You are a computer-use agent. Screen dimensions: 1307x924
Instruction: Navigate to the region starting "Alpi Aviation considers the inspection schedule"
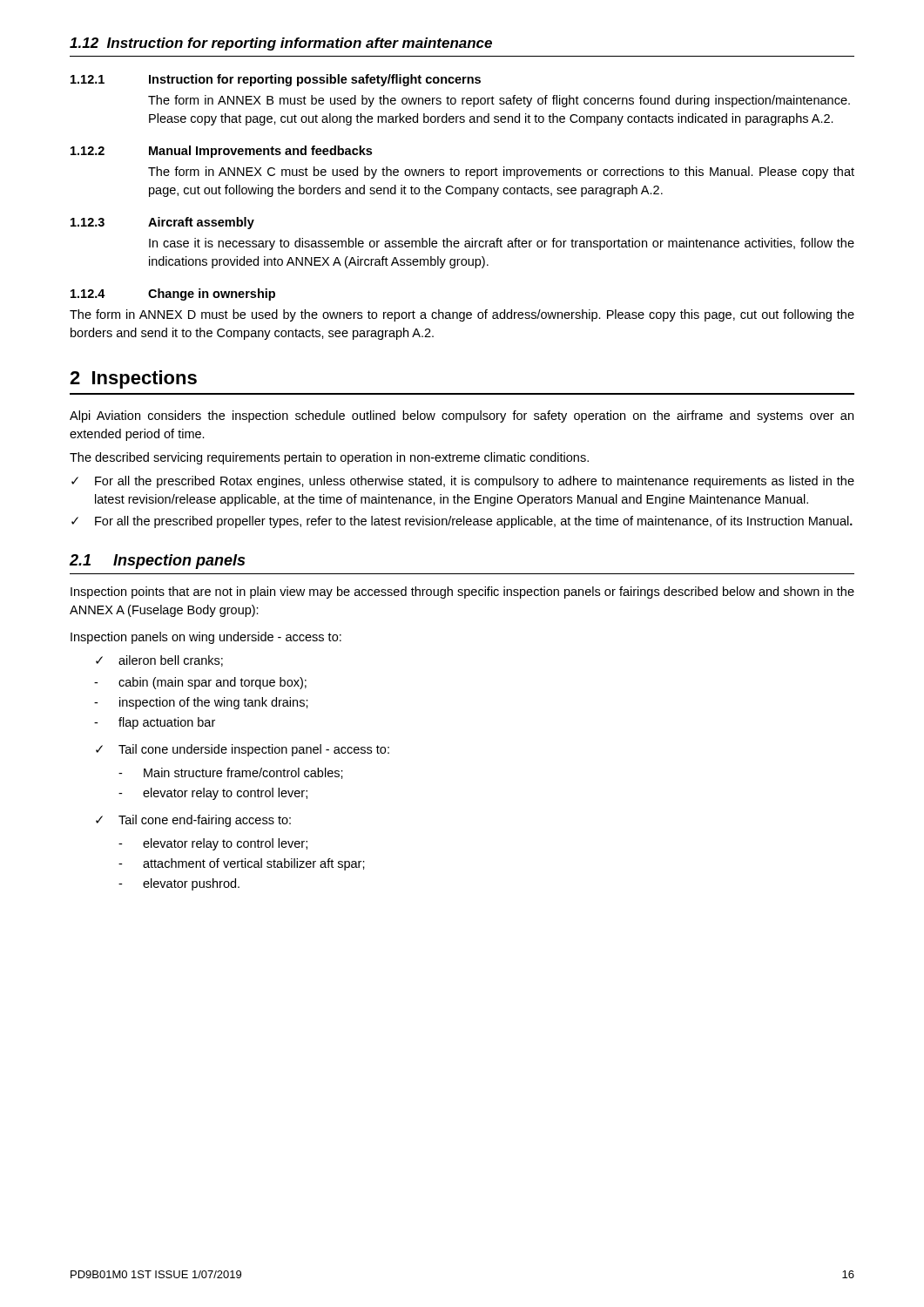(462, 425)
